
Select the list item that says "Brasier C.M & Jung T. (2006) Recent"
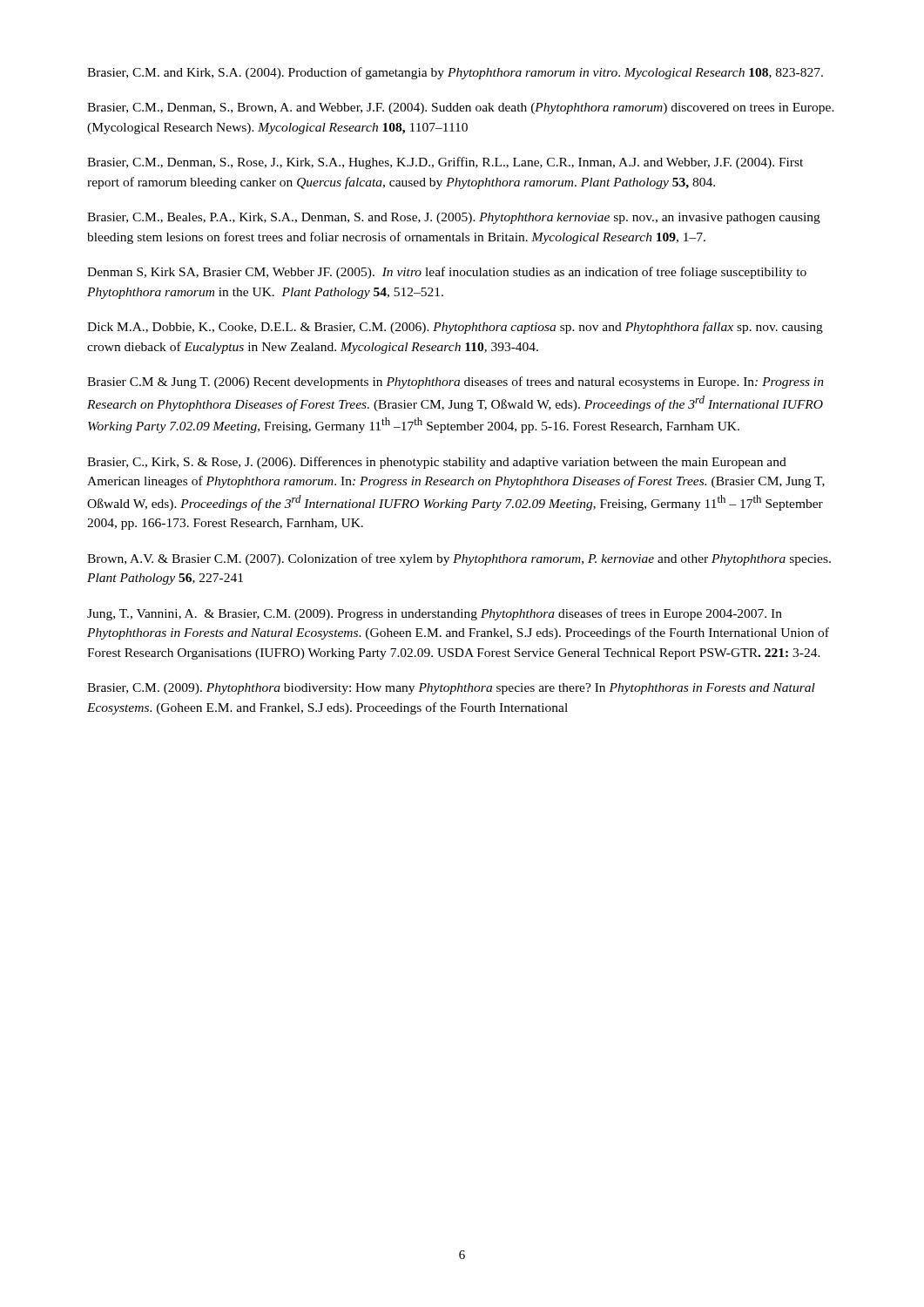pos(455,404)
